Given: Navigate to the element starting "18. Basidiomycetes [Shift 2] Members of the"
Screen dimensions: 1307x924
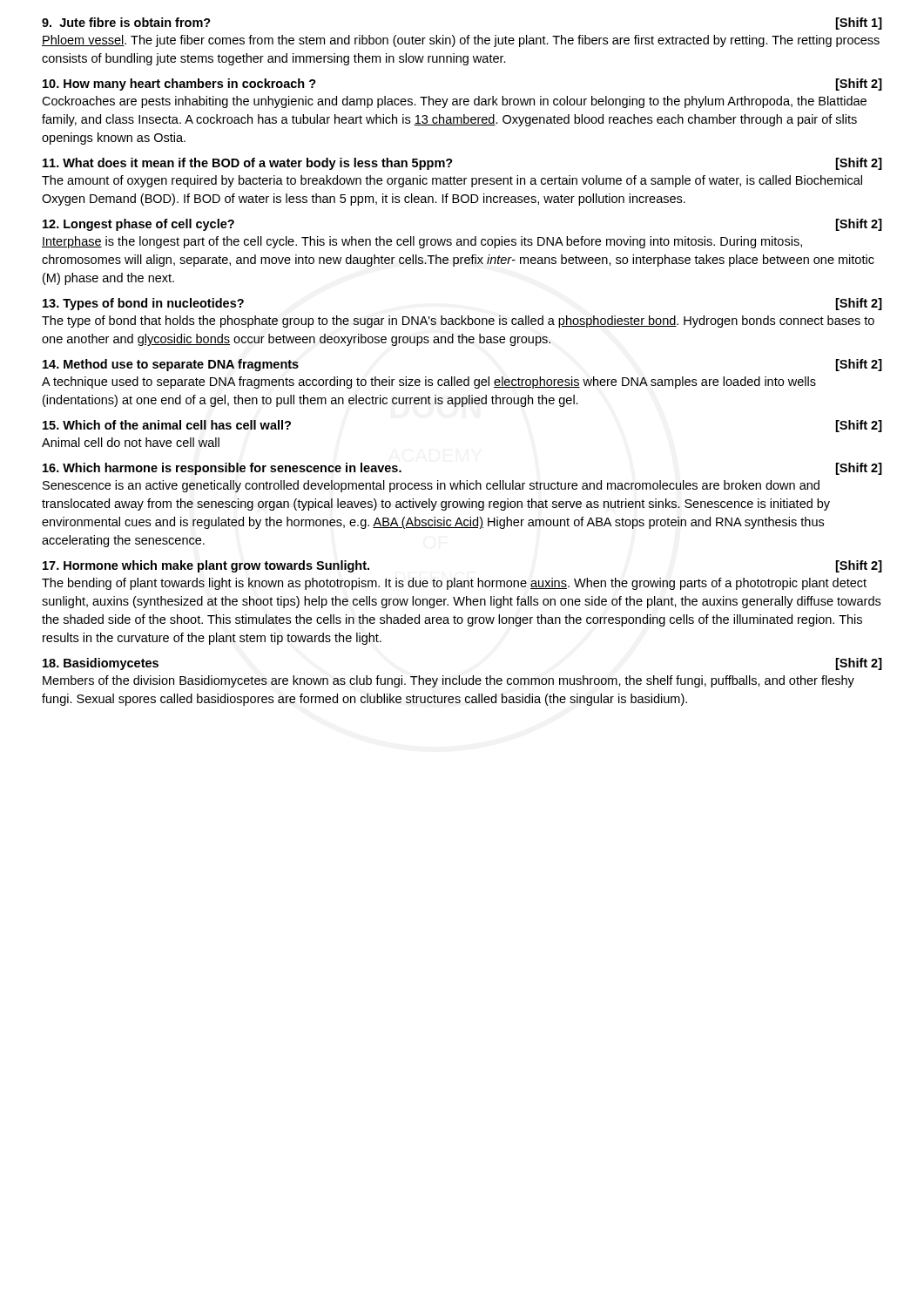Looking at the screenshot, I should coord(462,683).
